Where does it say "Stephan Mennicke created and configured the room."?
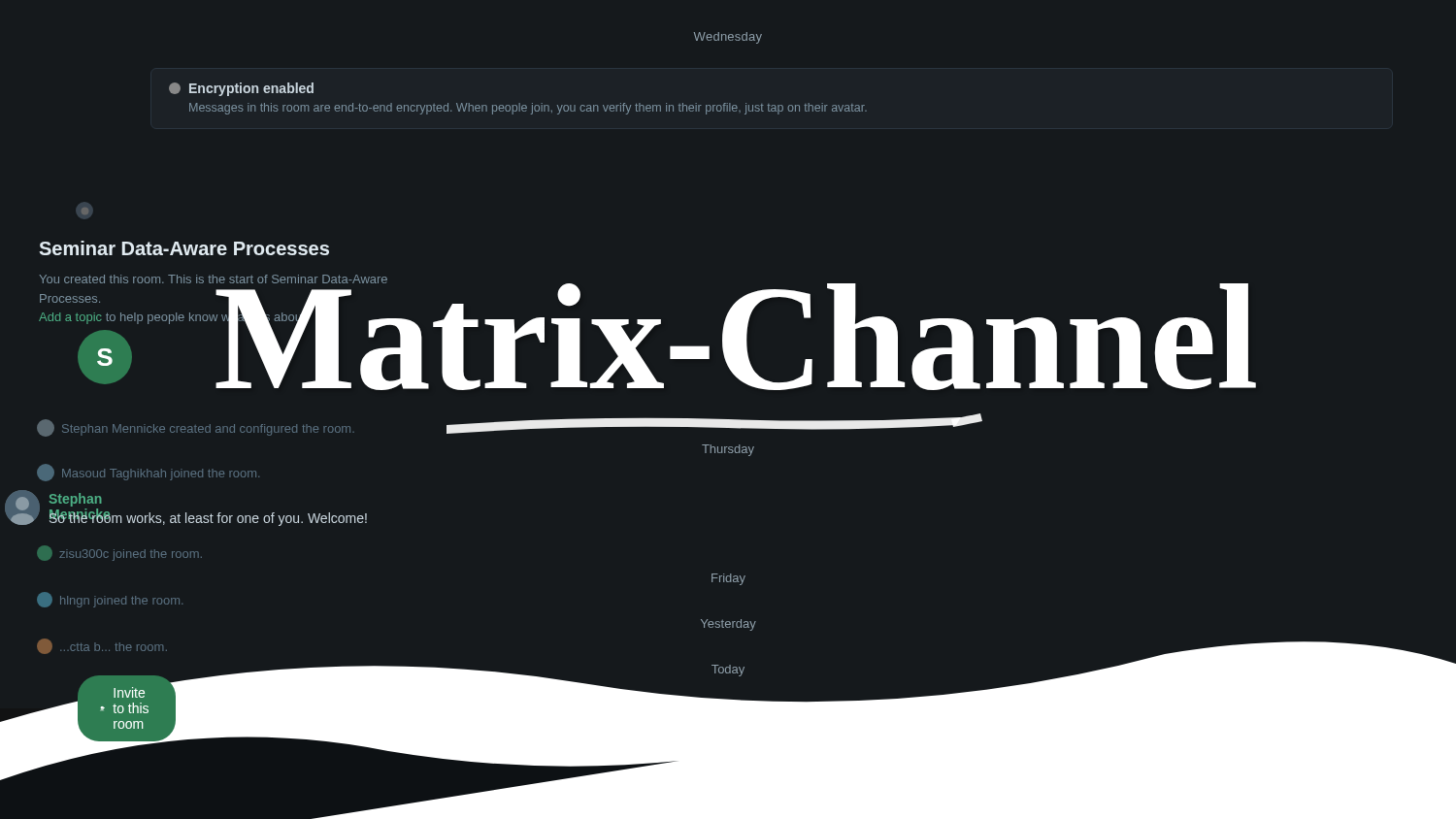Image resolution: width=1456 pixels, height=819 pixels. click(x=196, y=428)
